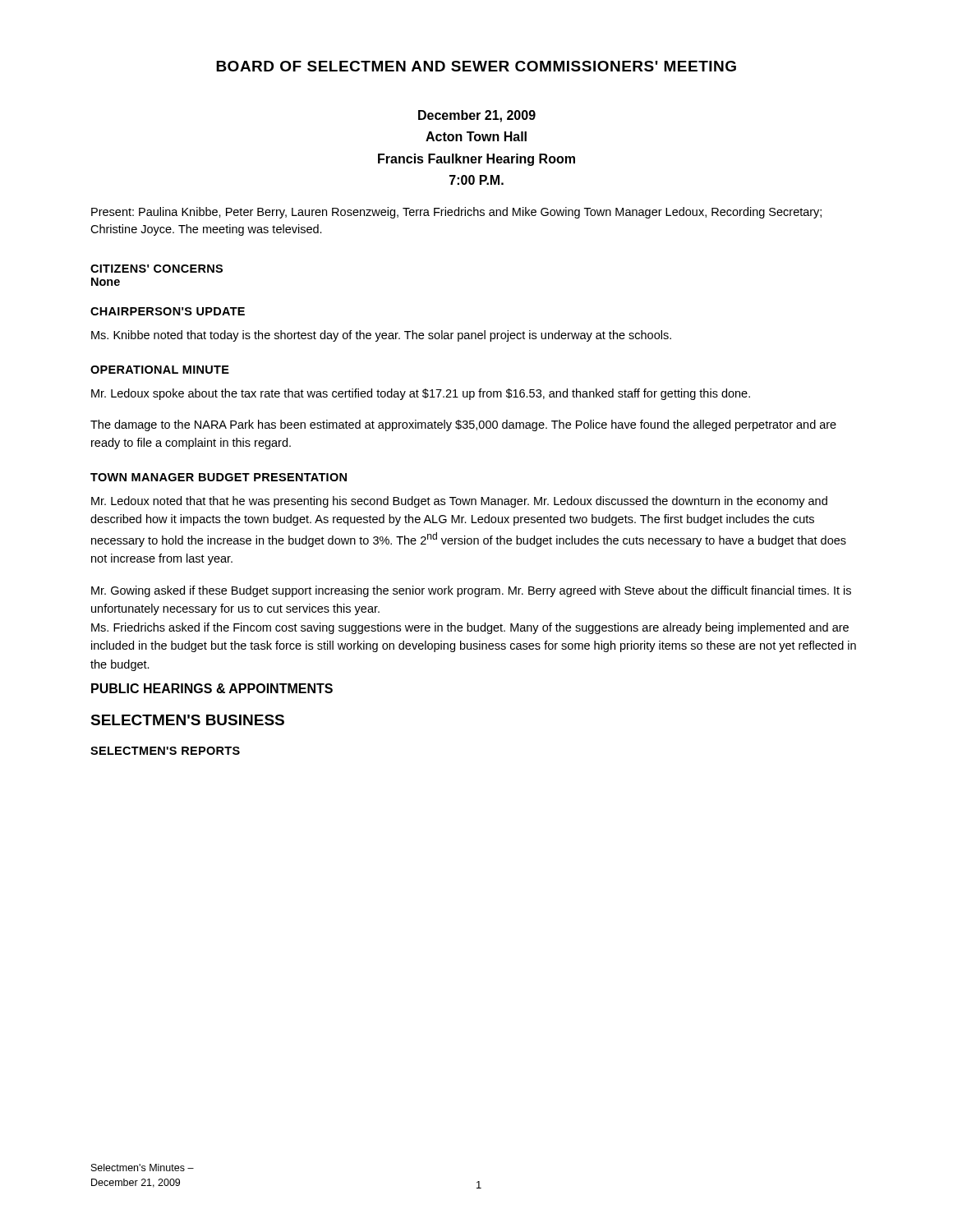Image resolution: width=953 pixels, height=1232 pixels.
Task: Select the section header with the text "TOWN MANAGER BUDGET PRESENTATION"
Action: [x=219, y=477]
